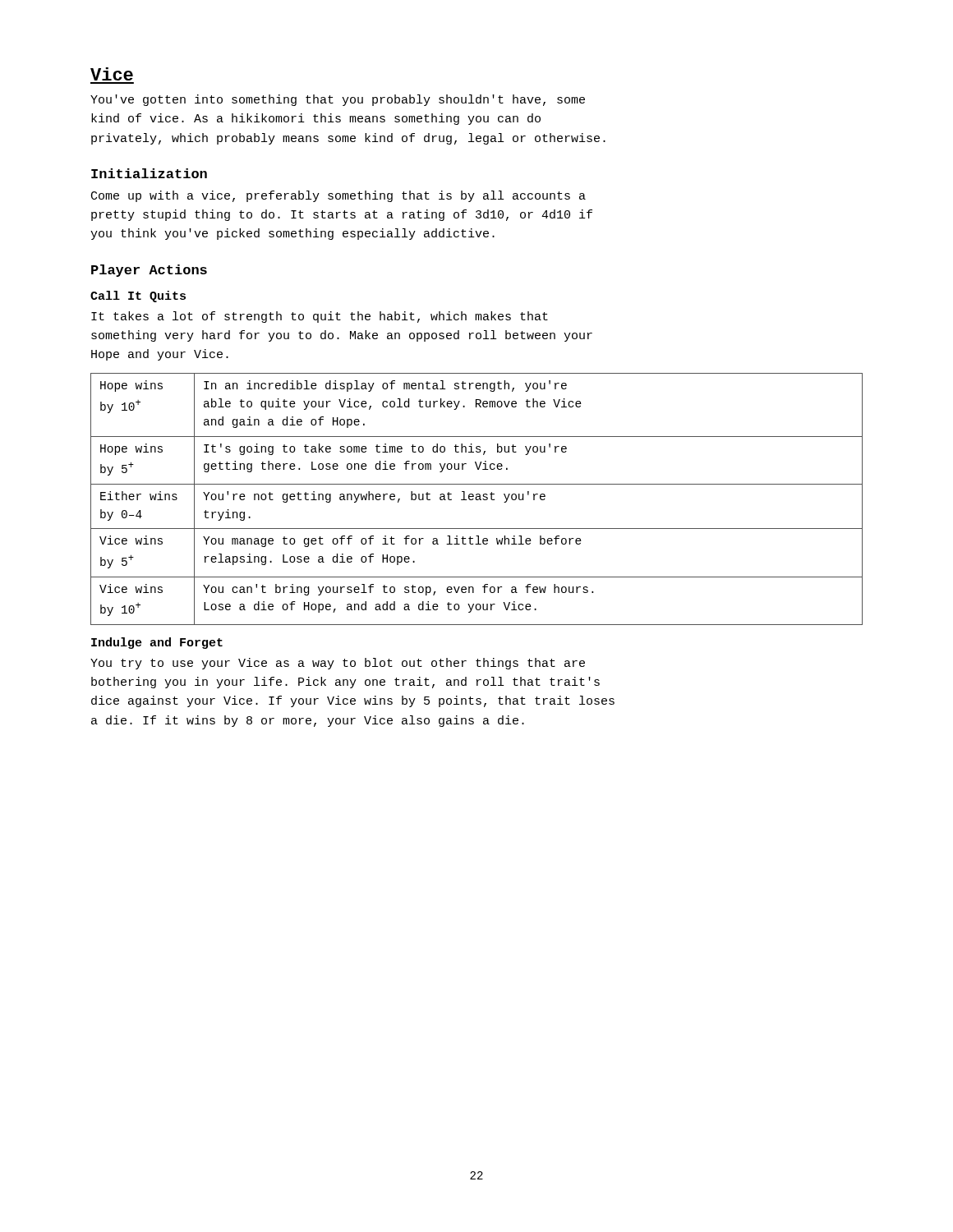Locate the block of text that opens with "You've gotten into"
This screenshot has height=1232, width=953.
(x=349, y=120)
